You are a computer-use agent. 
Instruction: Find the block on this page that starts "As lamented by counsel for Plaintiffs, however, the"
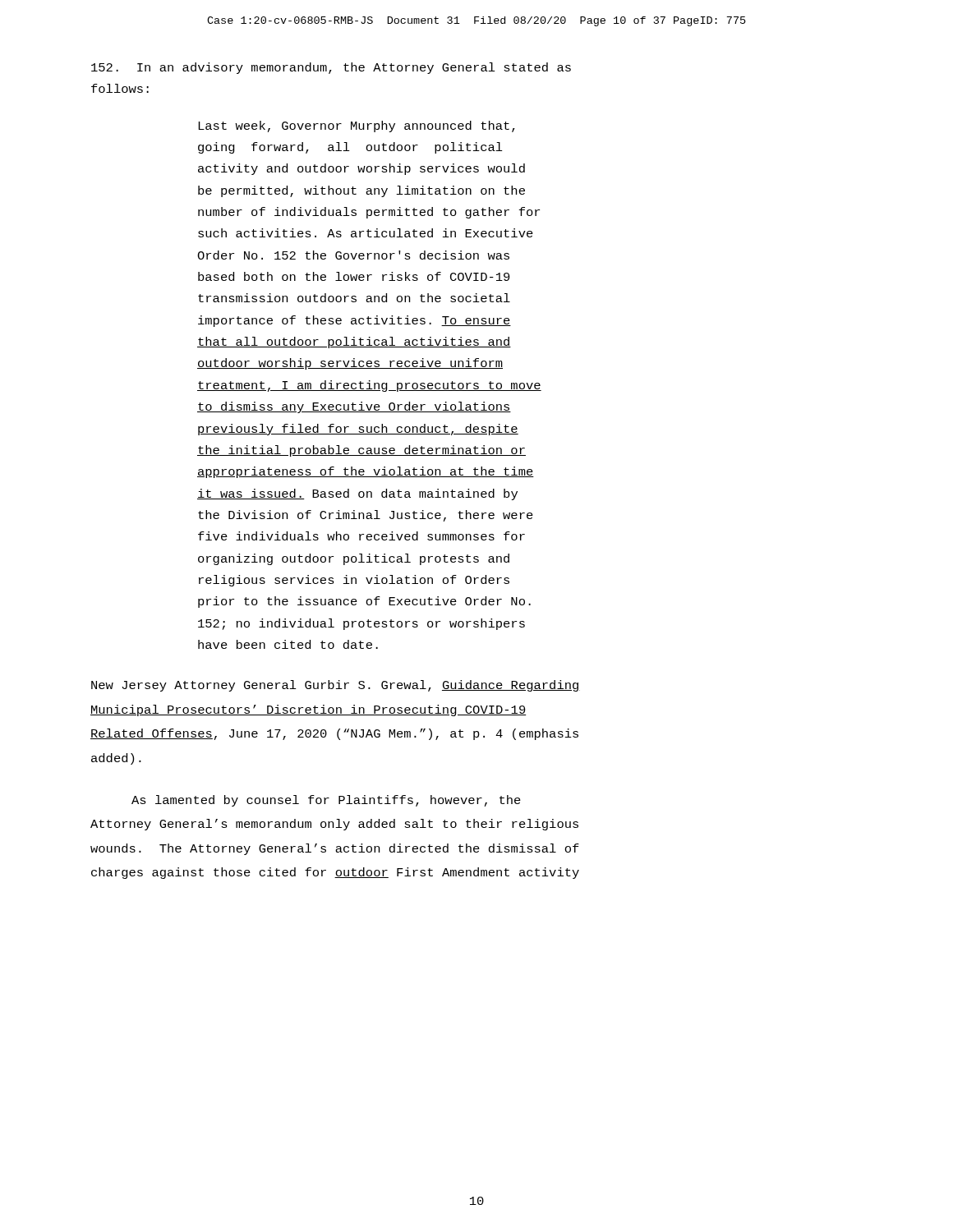(x=335, y=837)
